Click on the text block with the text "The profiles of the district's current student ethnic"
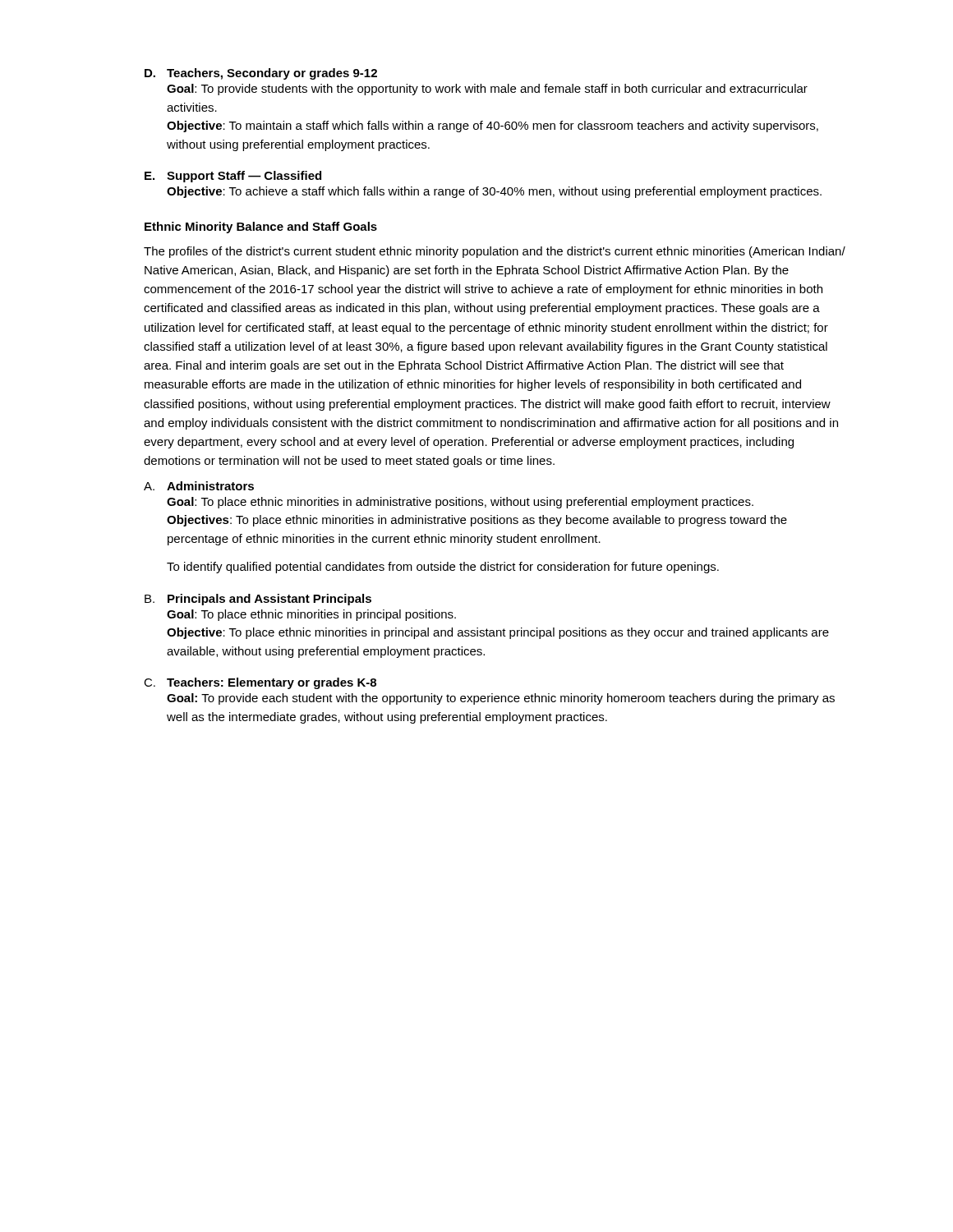Viewport: 953px width, 1232px height. pyautogui.click(x=494, y=356)
